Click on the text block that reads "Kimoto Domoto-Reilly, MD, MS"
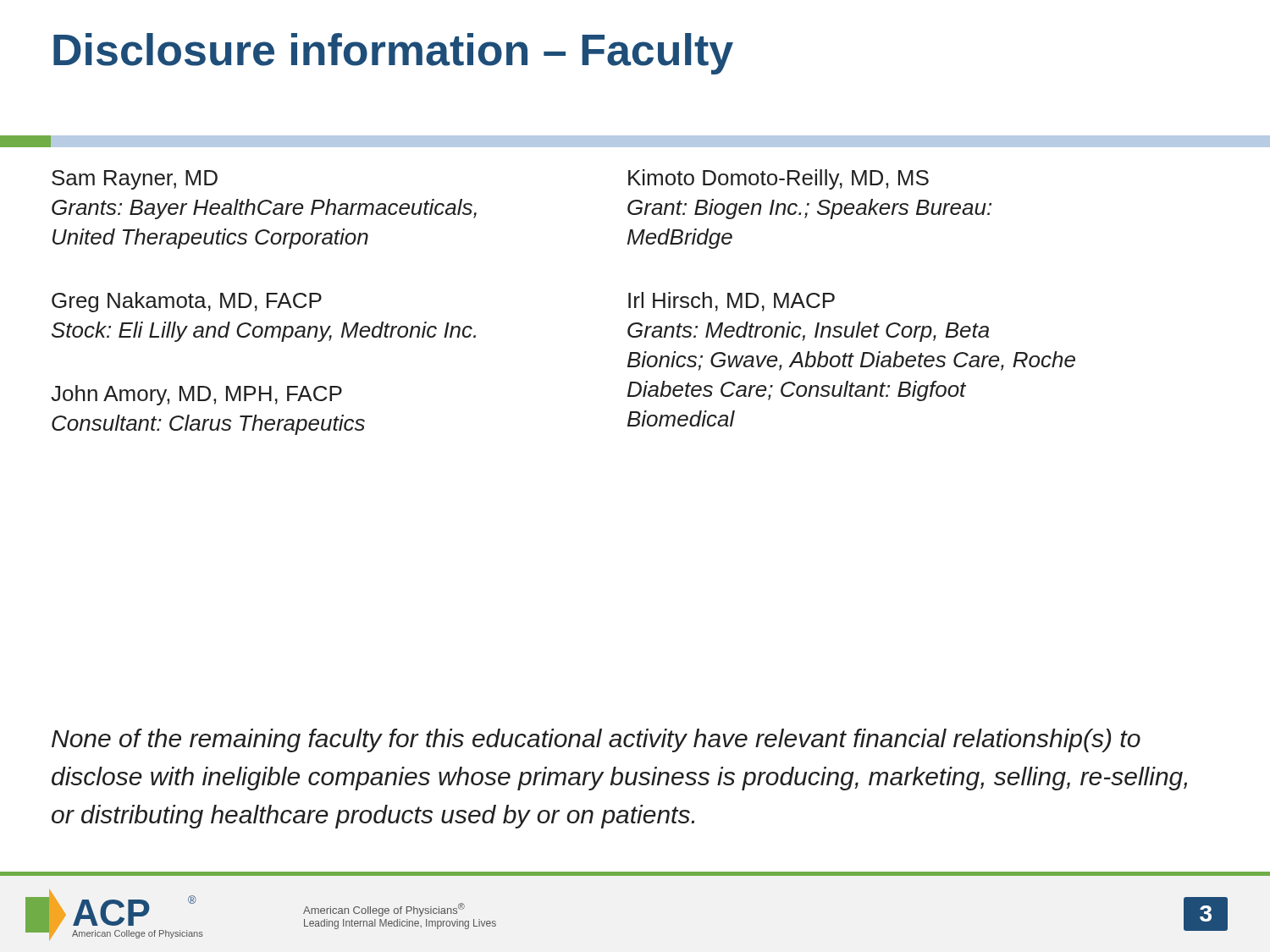The height and width of the screenshot is (952, 1270). pos(923,209)
